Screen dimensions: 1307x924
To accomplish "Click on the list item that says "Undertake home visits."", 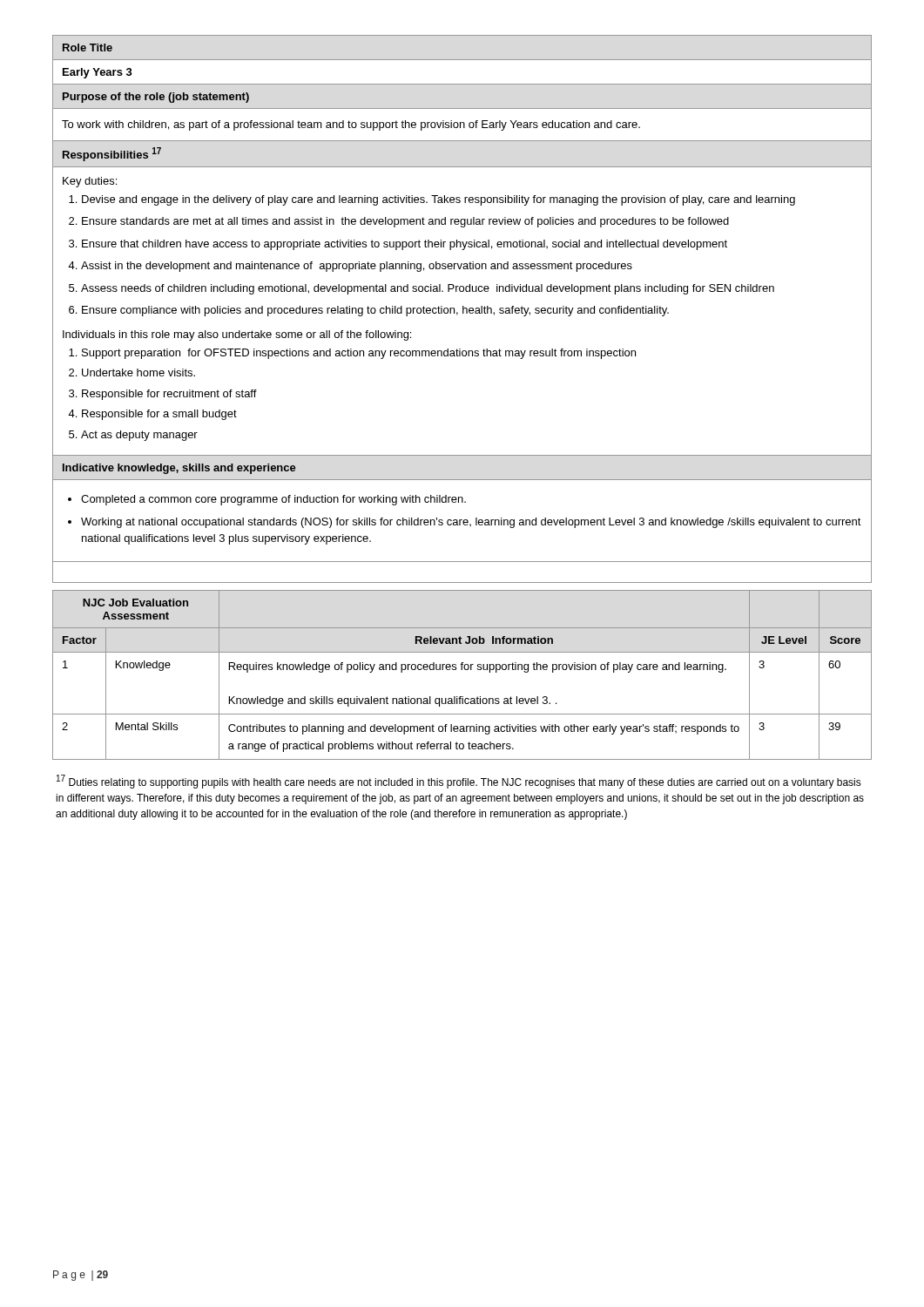I will tap(139, 373).
